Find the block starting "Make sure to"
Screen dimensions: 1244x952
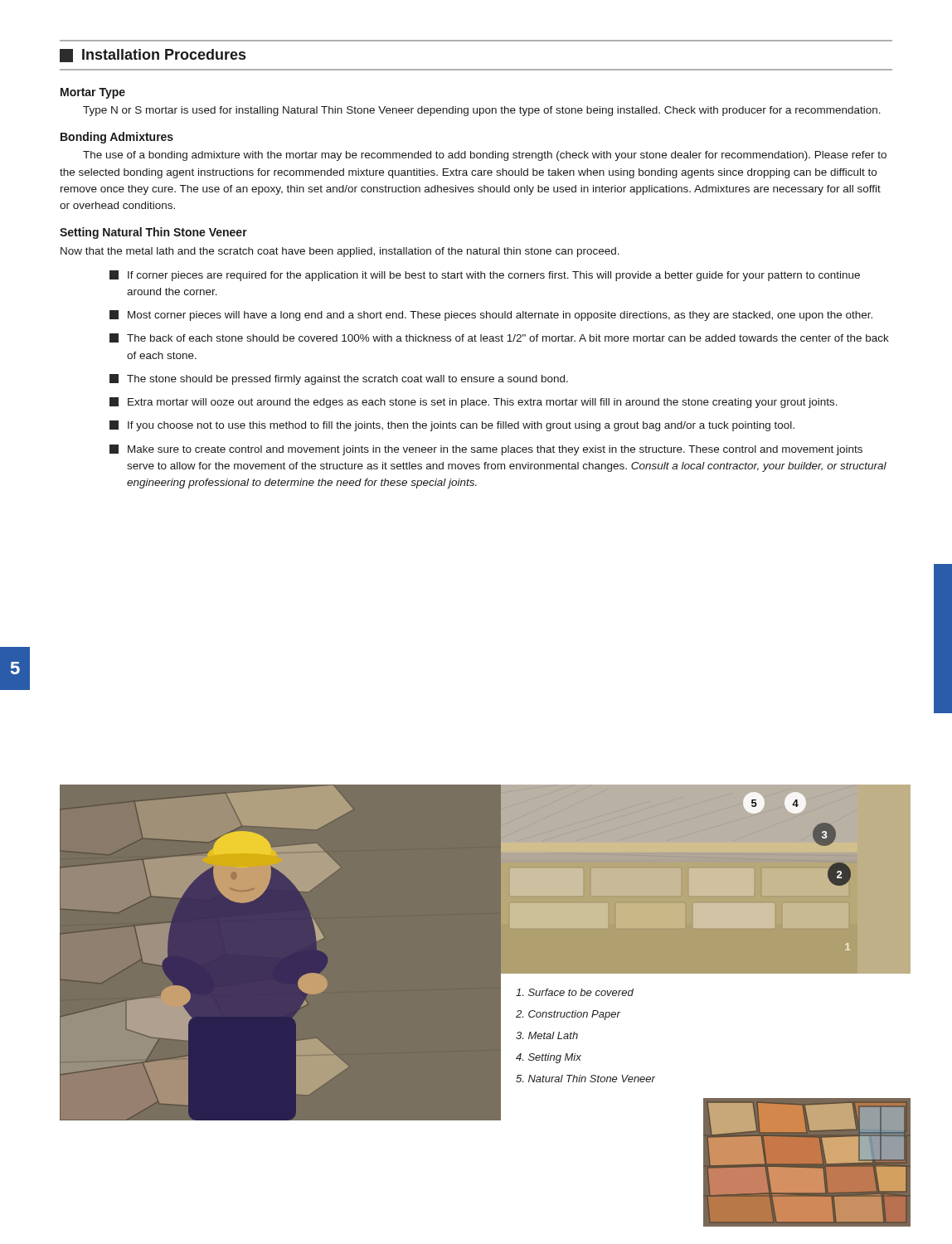coord(501,466)
